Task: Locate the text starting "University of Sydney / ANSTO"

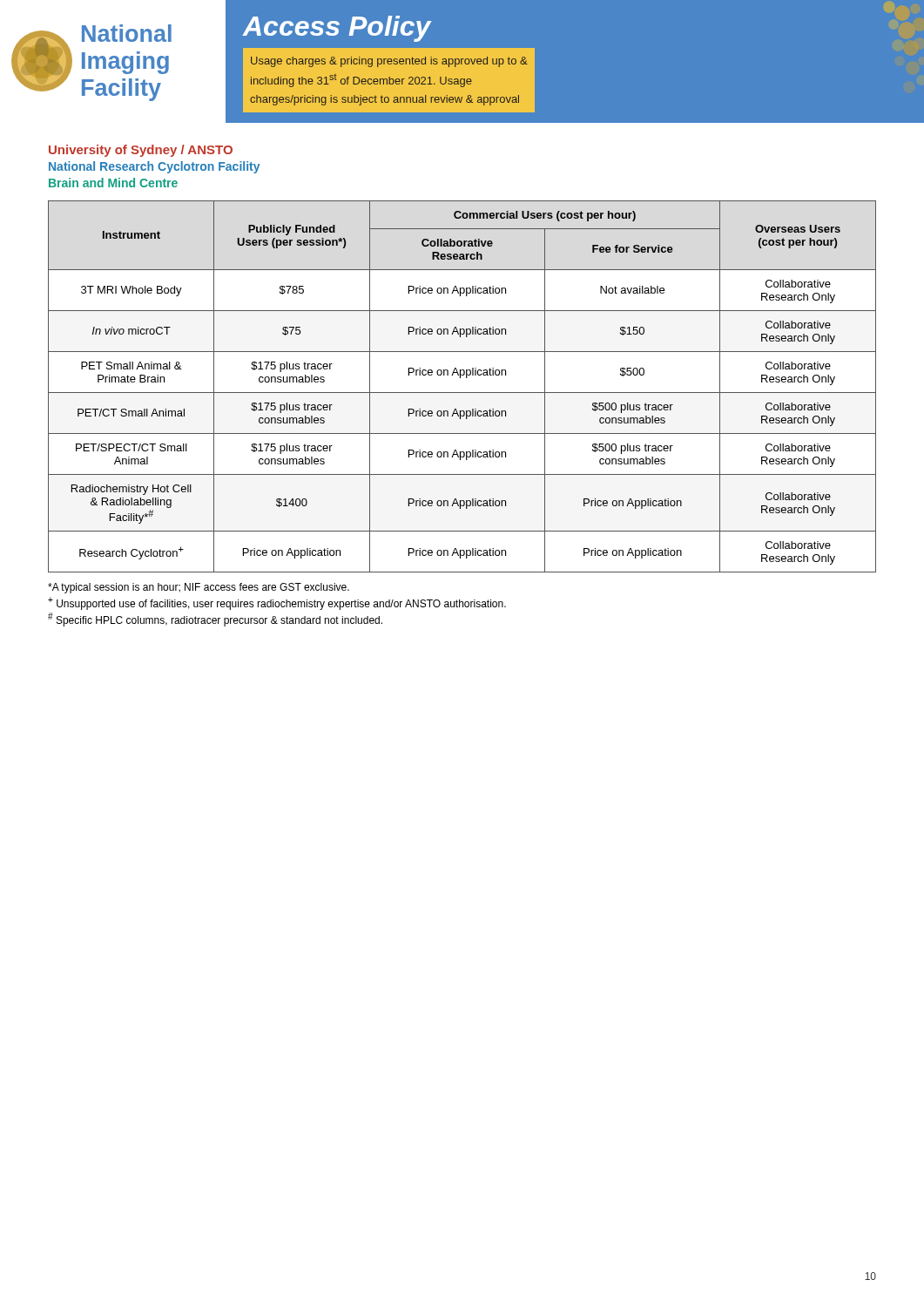Action: (x=140, y=149)
